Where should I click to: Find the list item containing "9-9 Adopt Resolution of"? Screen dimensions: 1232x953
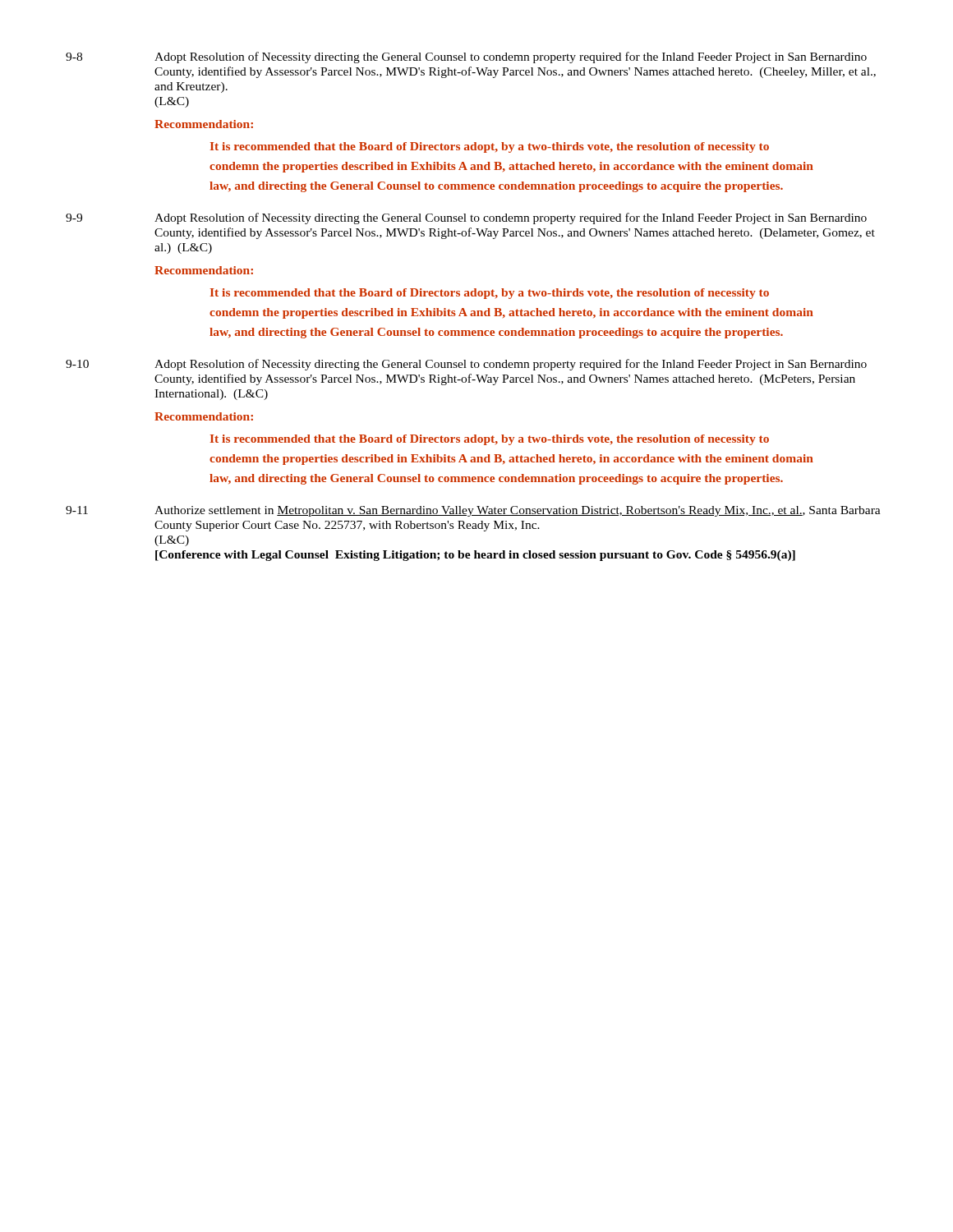476,232
